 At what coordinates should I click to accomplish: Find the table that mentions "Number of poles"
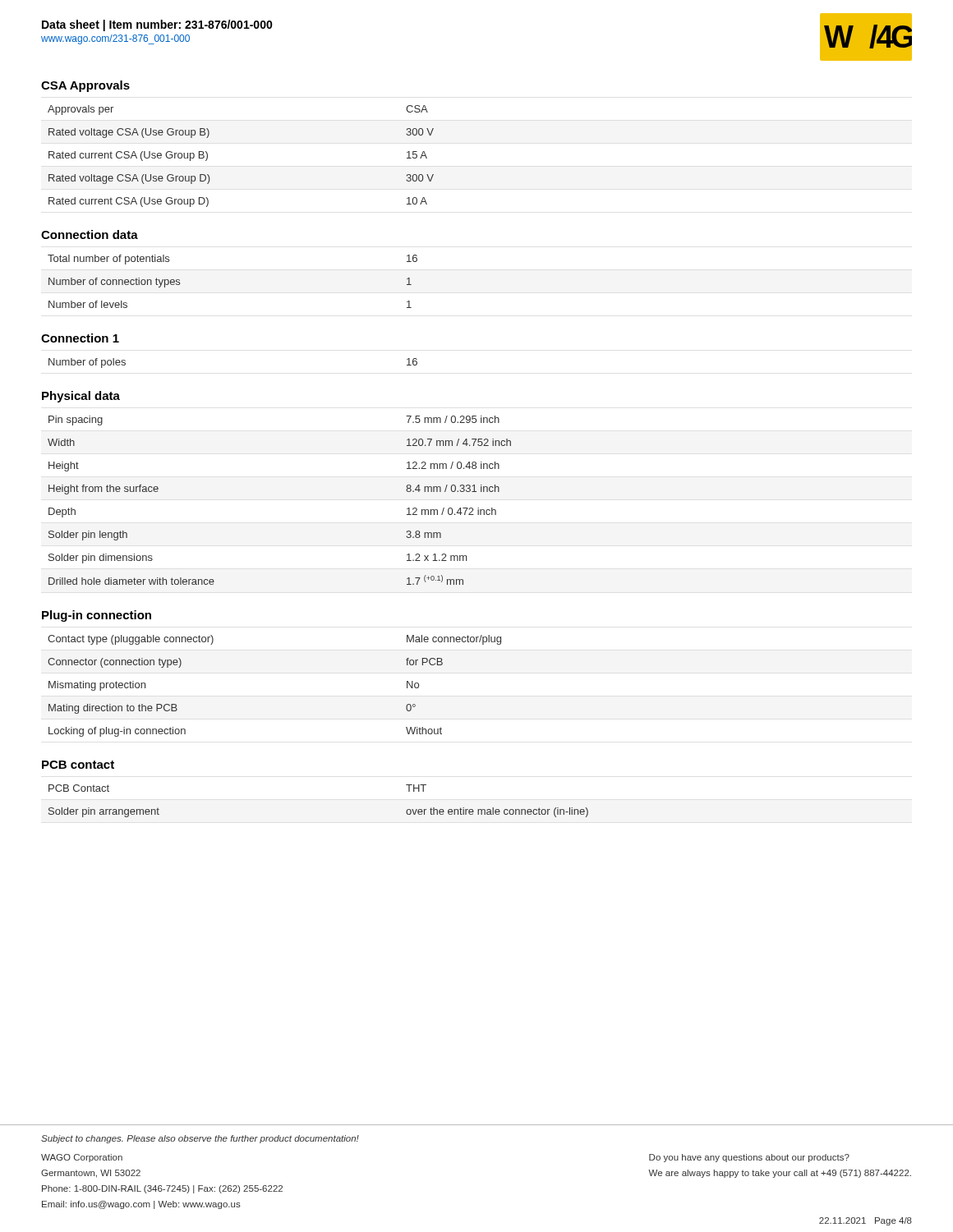[476, 362]
